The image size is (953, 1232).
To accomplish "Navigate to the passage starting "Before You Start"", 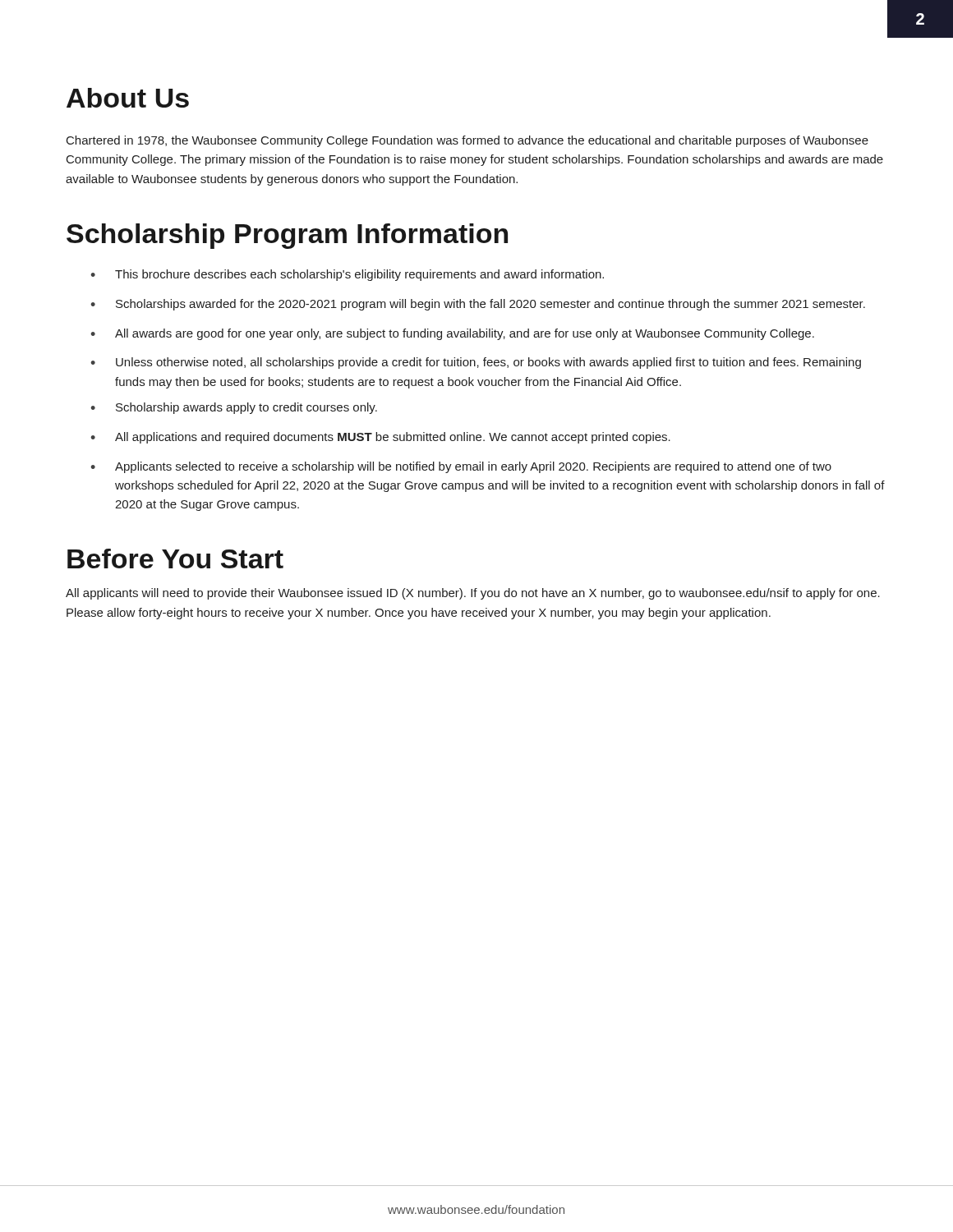I will (x=175, y=559).
